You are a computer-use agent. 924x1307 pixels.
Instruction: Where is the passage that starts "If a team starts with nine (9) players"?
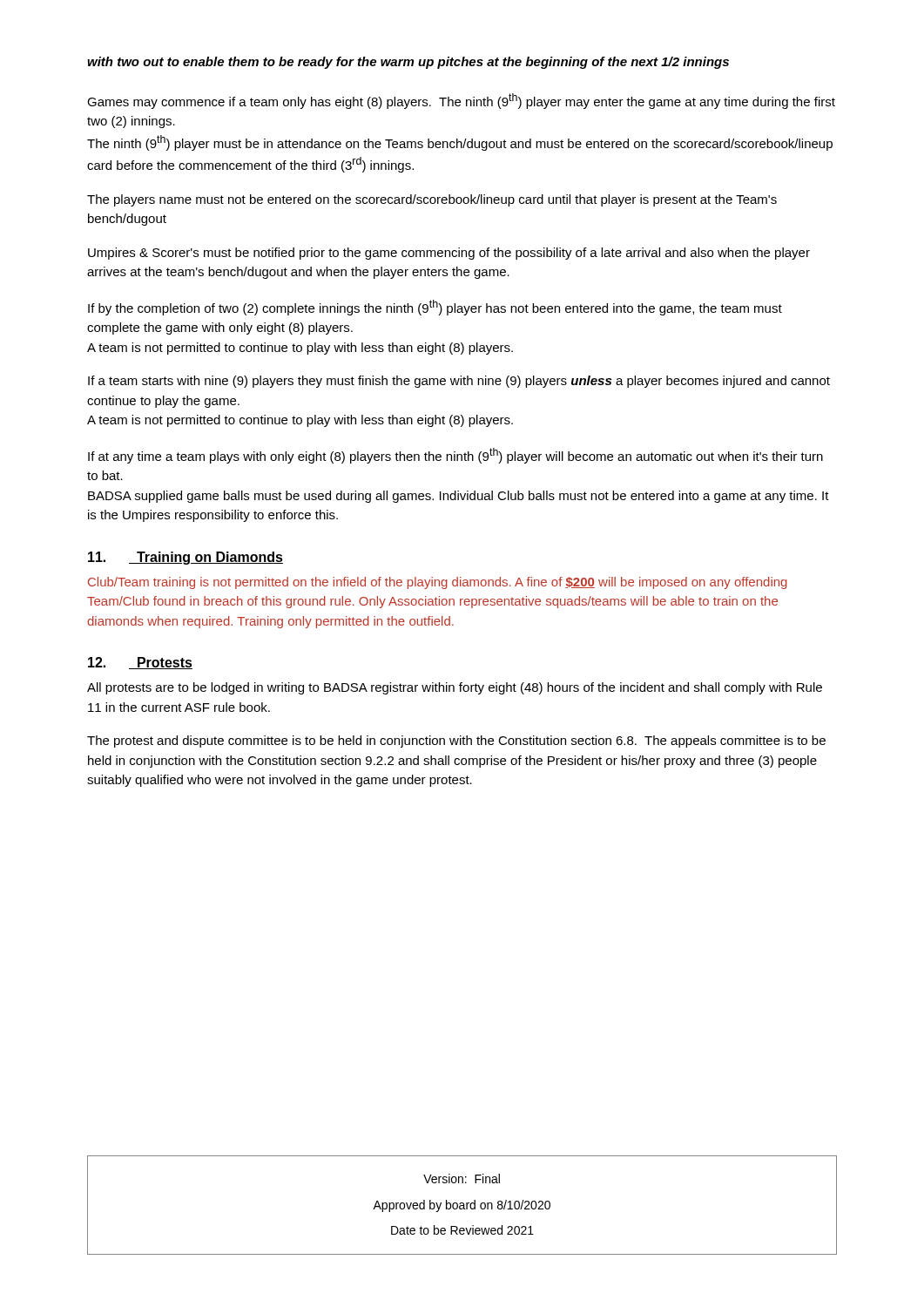(x=459, y=382)
